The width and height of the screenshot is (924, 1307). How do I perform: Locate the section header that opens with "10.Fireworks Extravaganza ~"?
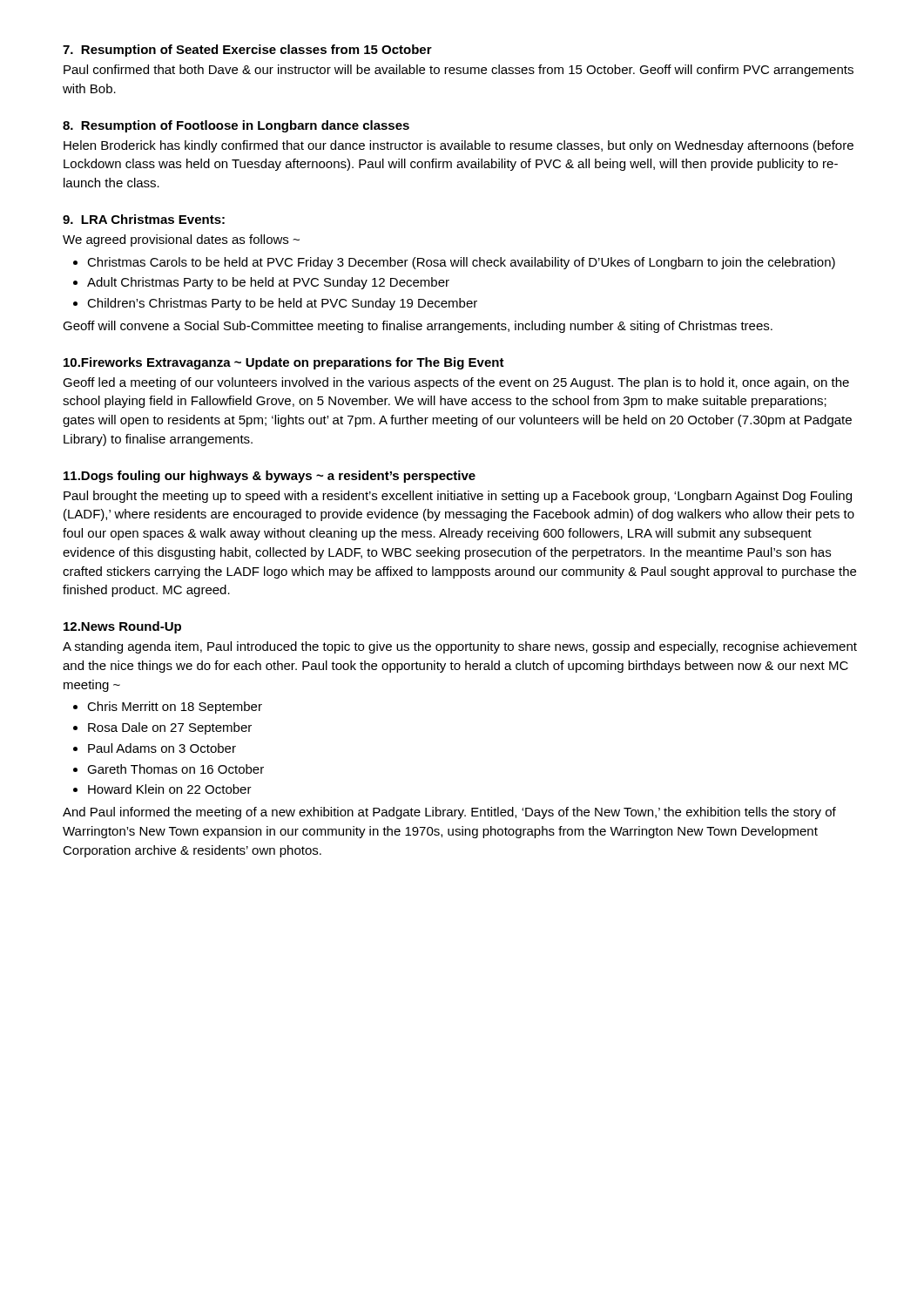click(x=283, y=362)
